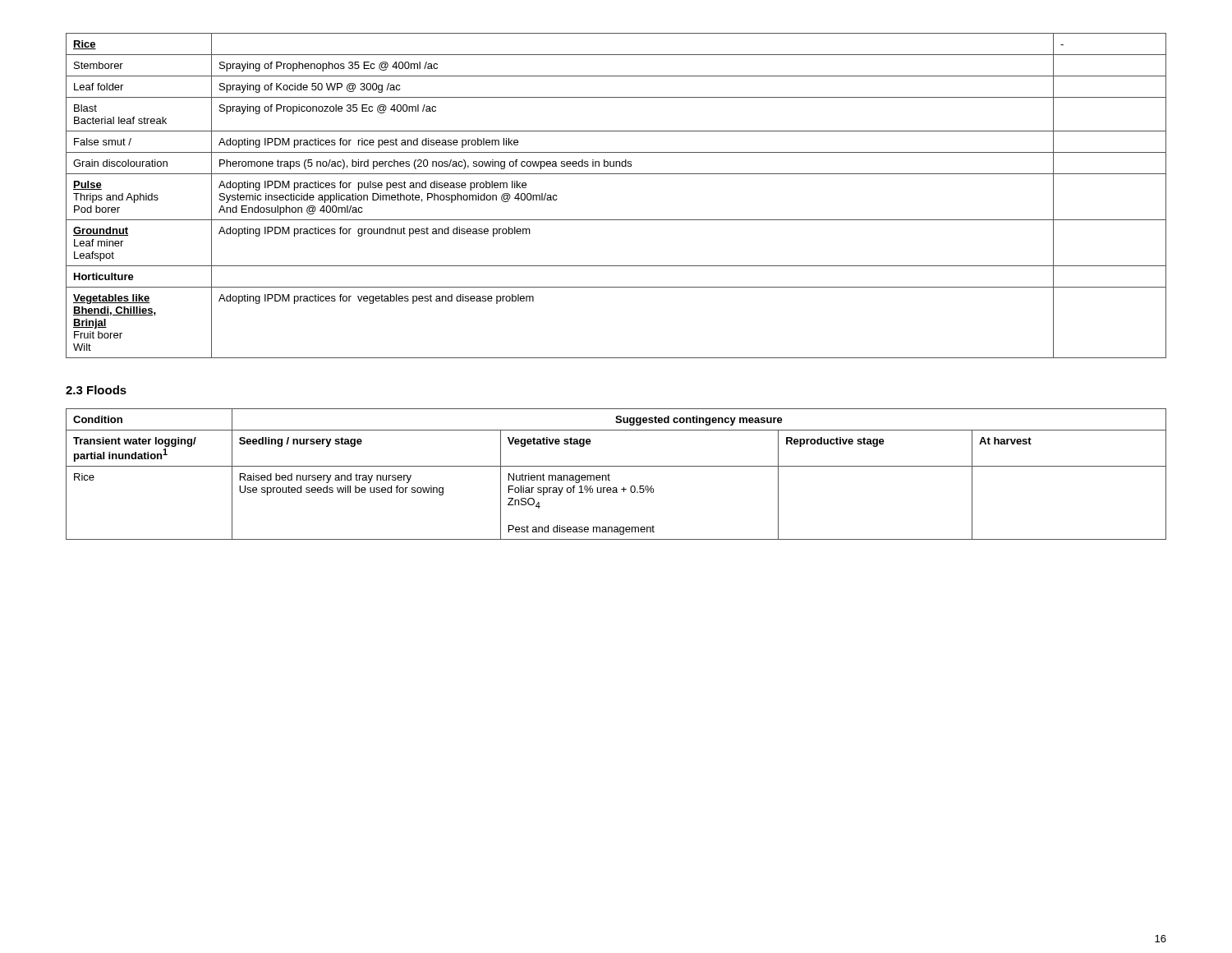1232x953 pixels.
Task: Select the table that reads "Vegetative stage"
Action: click(616, 474)
